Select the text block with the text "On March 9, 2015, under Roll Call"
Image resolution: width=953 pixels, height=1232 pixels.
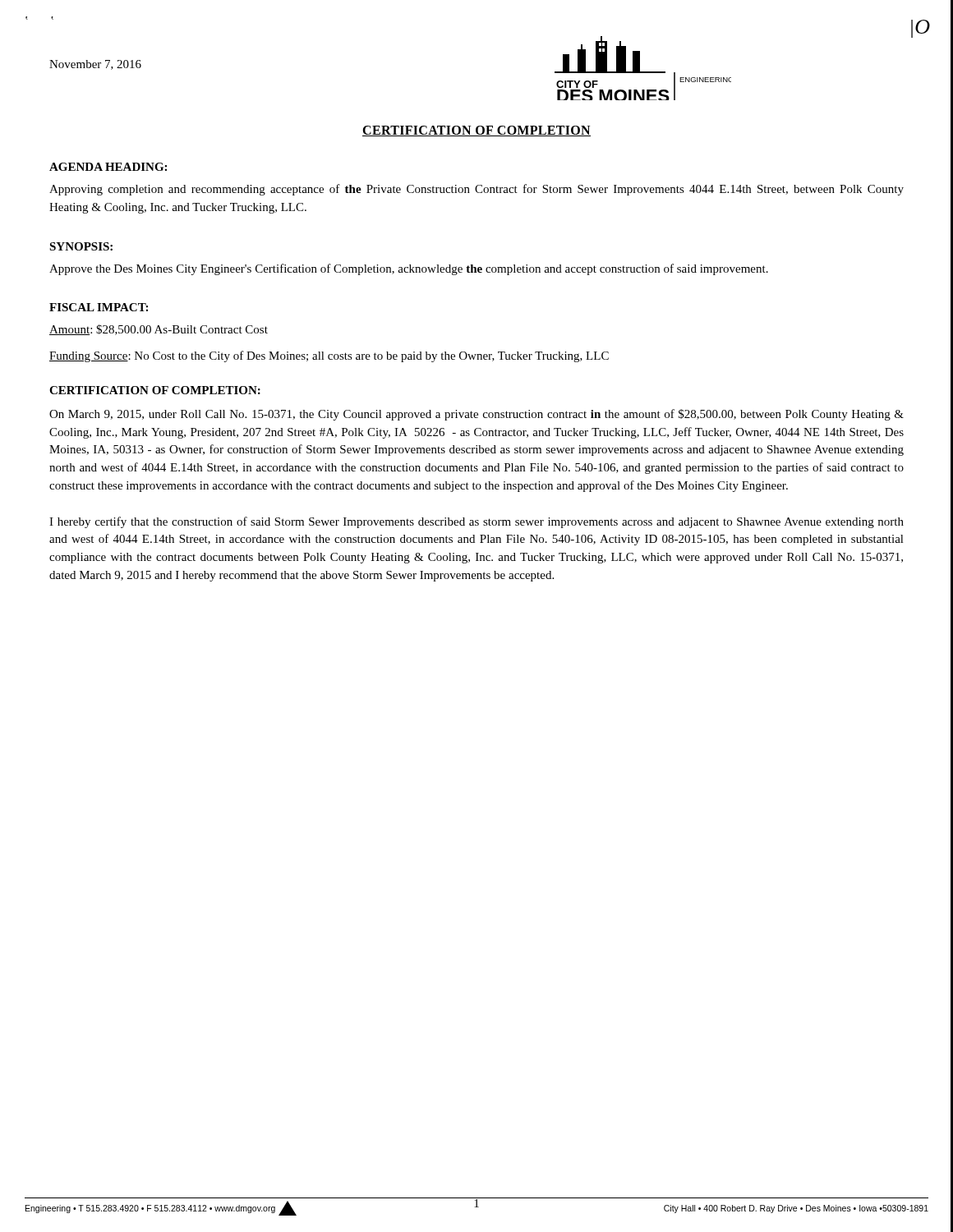(x=476, y=449)
